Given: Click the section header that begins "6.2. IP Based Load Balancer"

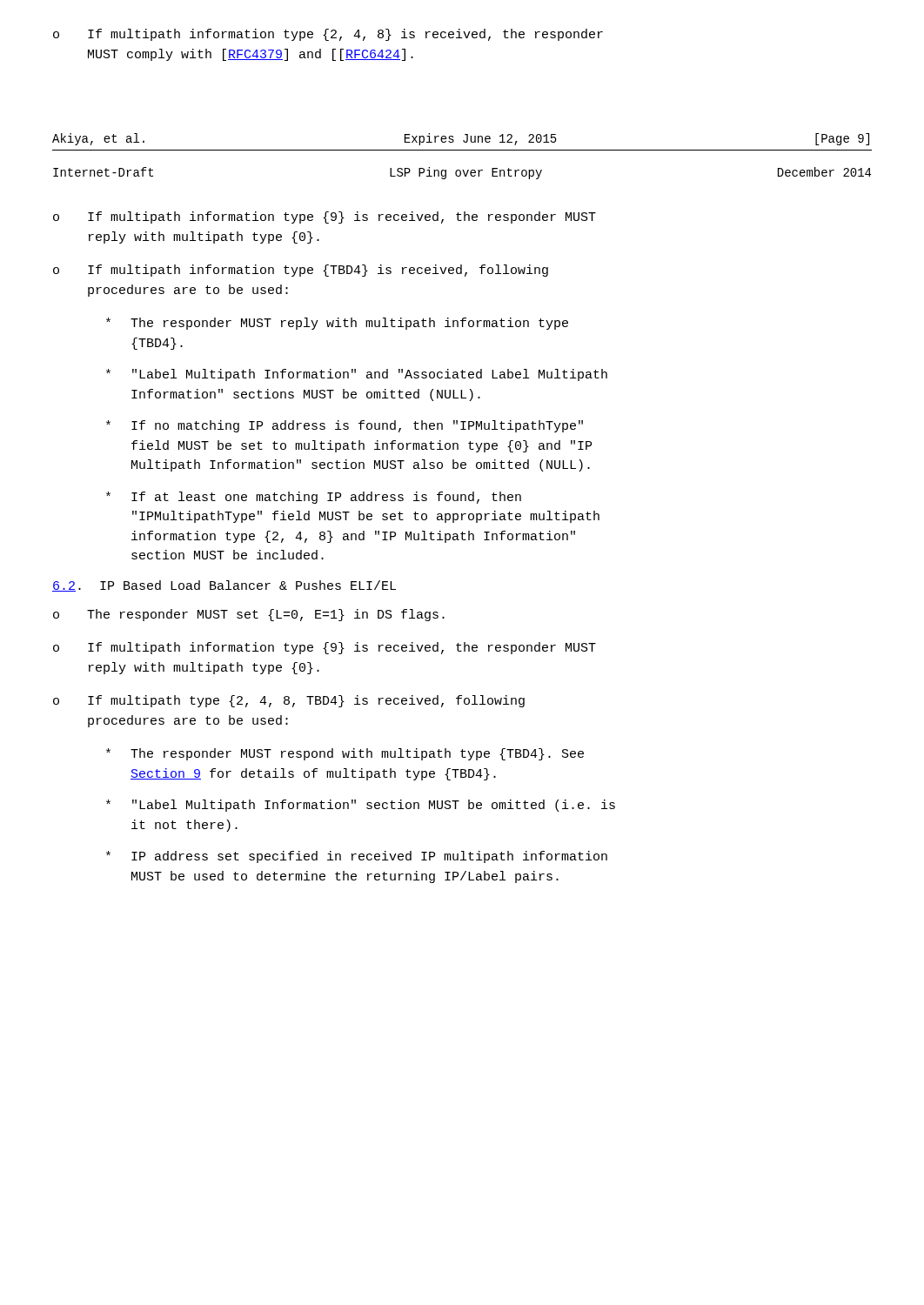Looking at the screenshot, I should (x=225, y=586).
